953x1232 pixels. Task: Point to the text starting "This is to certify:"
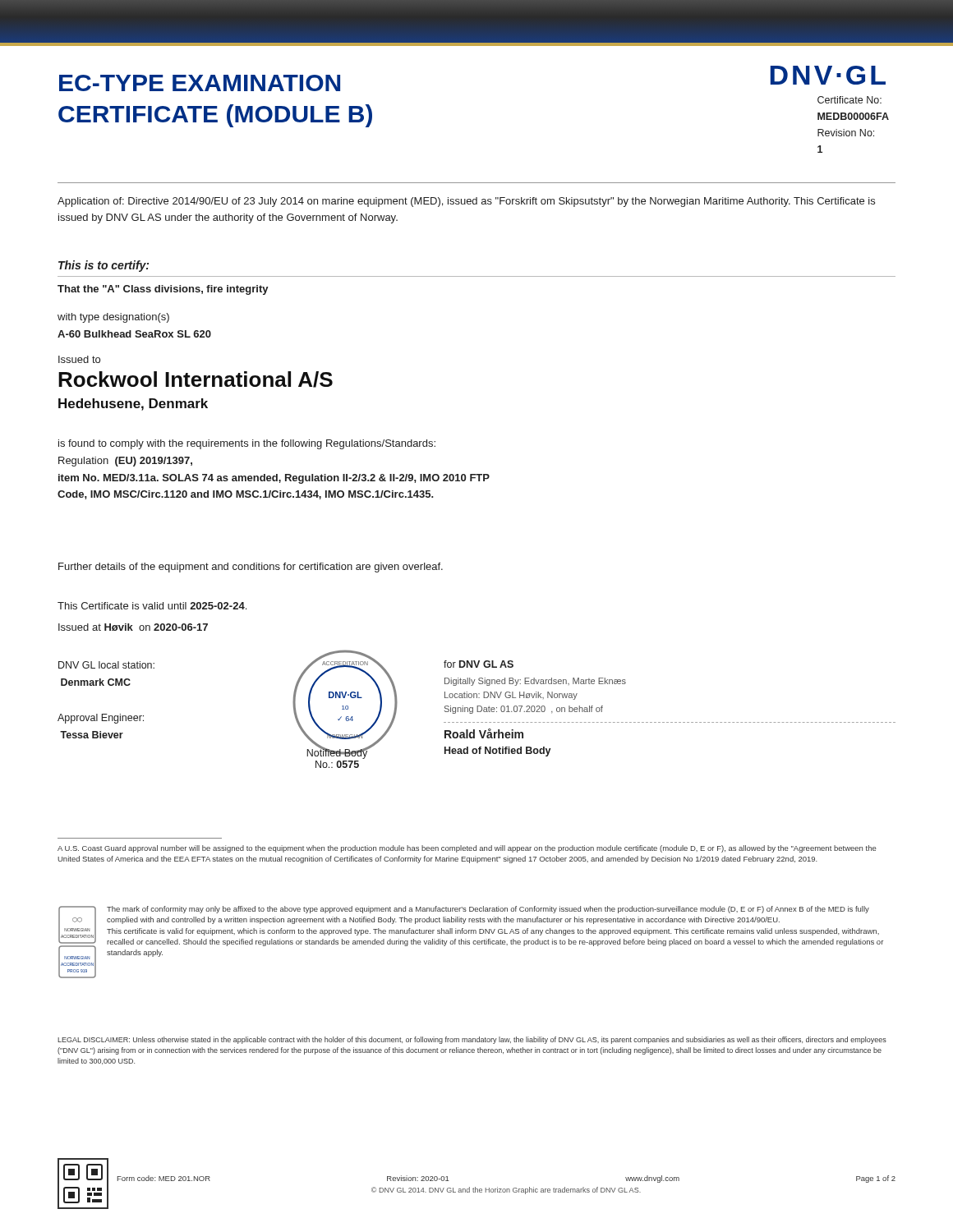pos(103,265)
